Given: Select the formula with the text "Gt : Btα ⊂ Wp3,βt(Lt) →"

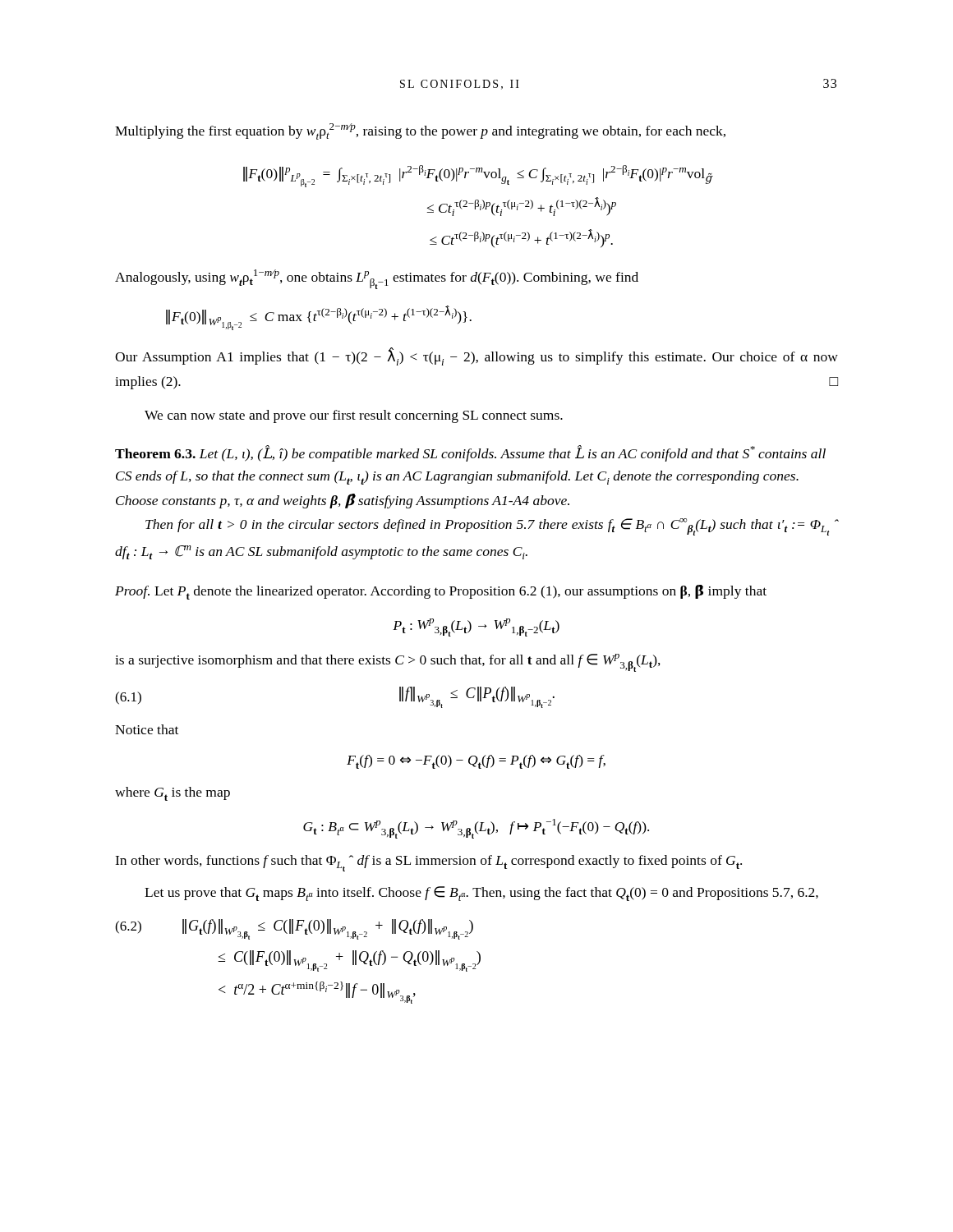Looking at the screenshot, I should 476,828.
